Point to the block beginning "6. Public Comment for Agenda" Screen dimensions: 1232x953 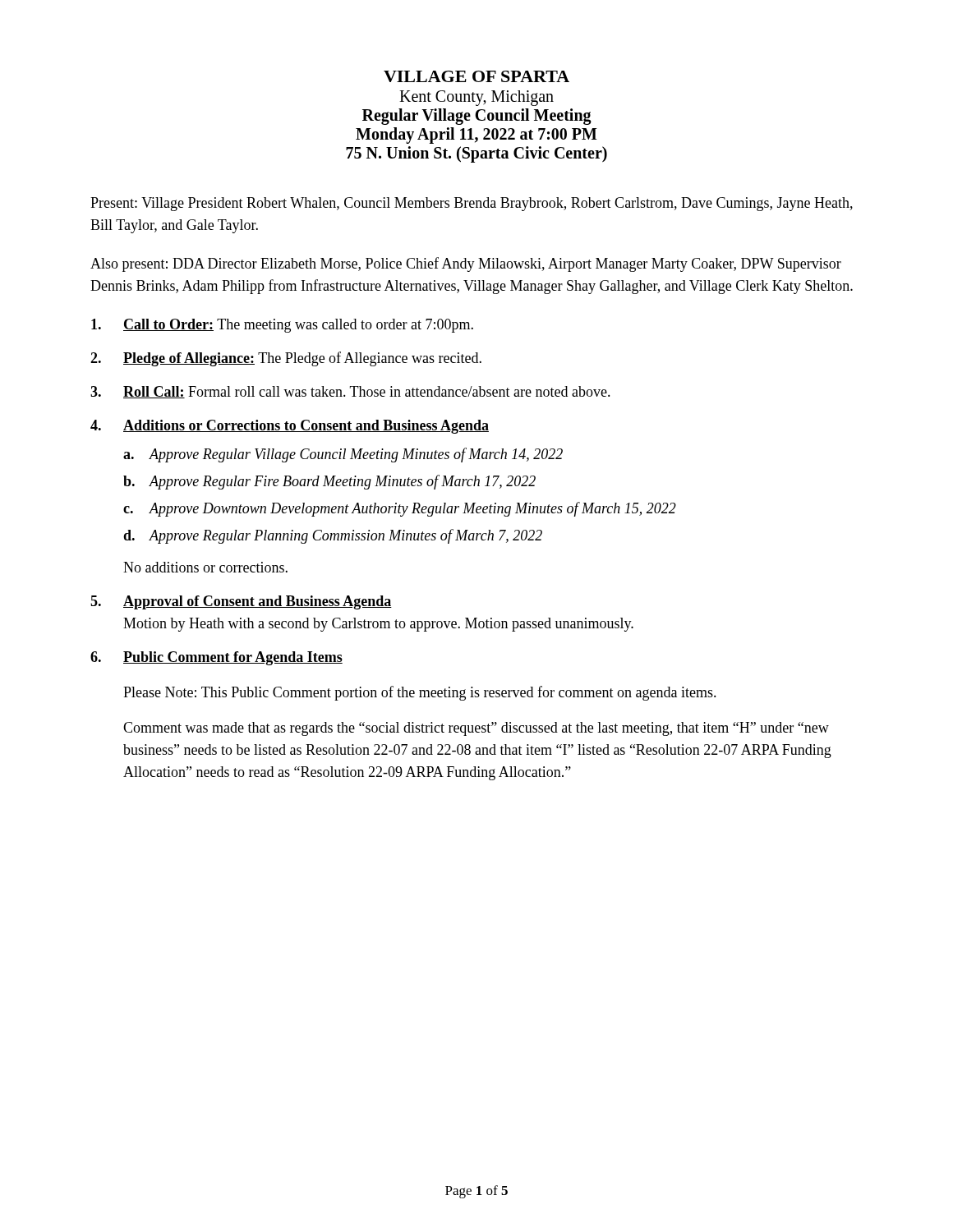476,715
